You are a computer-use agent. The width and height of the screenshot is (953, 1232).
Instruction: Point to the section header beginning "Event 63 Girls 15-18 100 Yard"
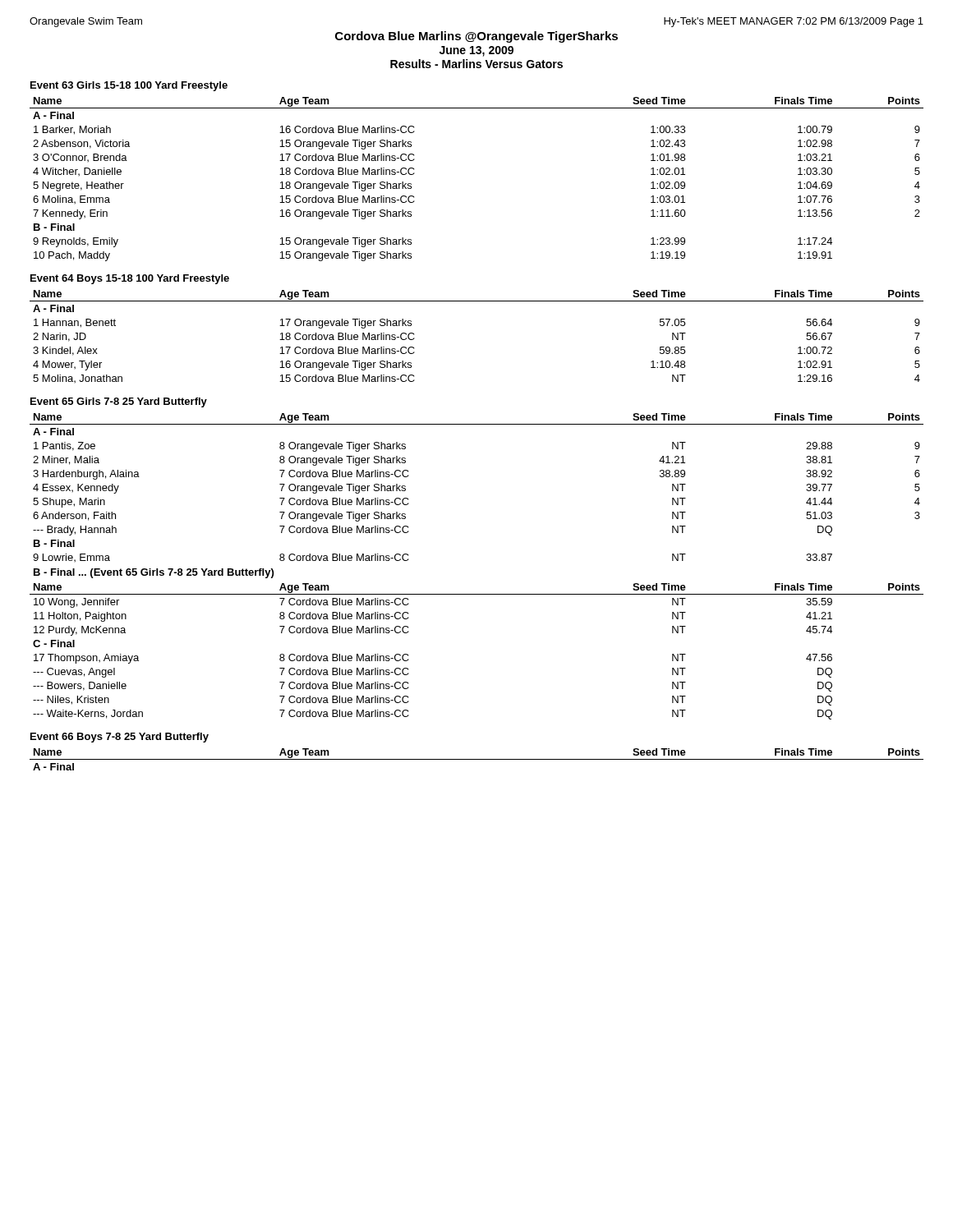point(129,85)
